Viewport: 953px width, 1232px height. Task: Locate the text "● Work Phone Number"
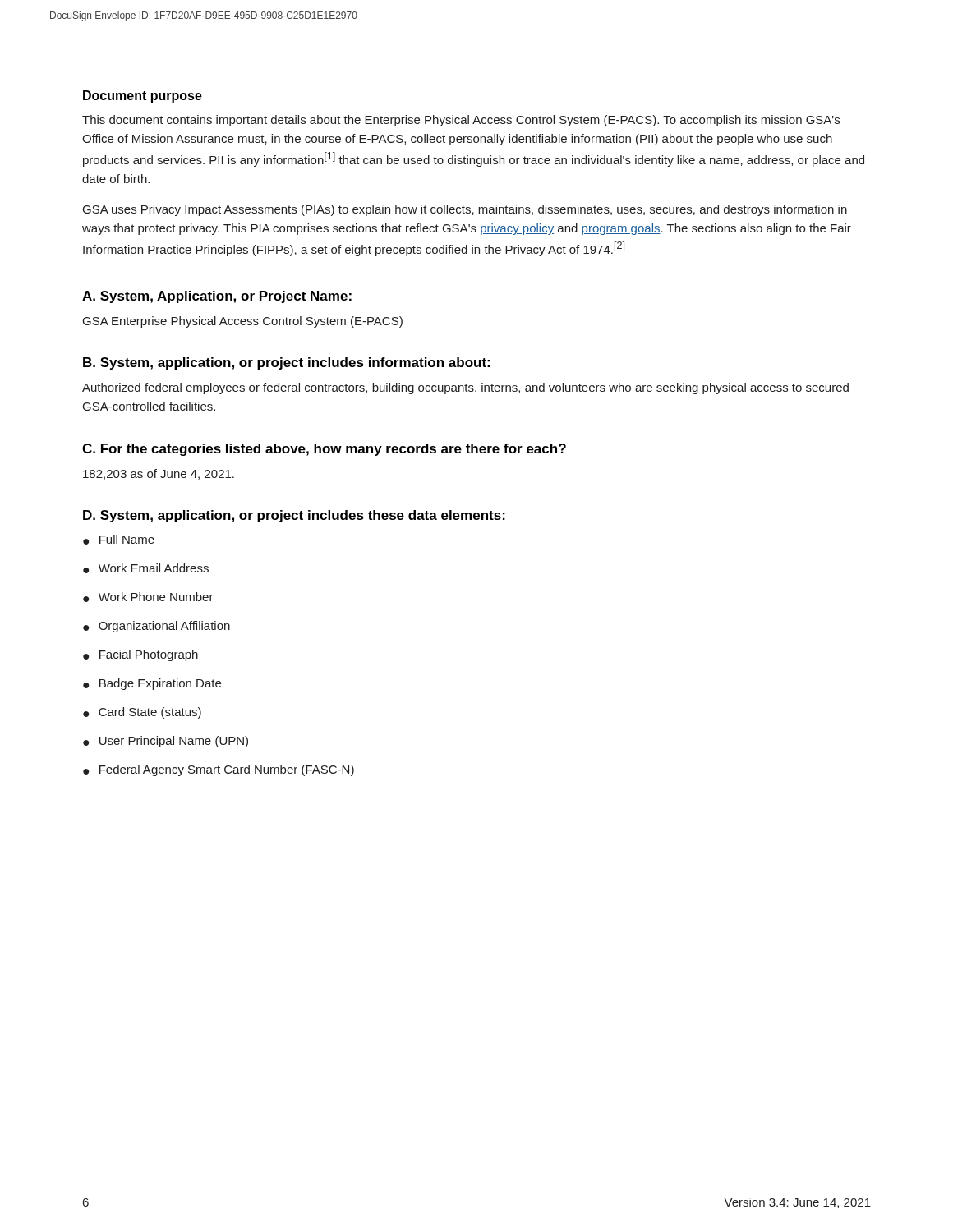148,598
